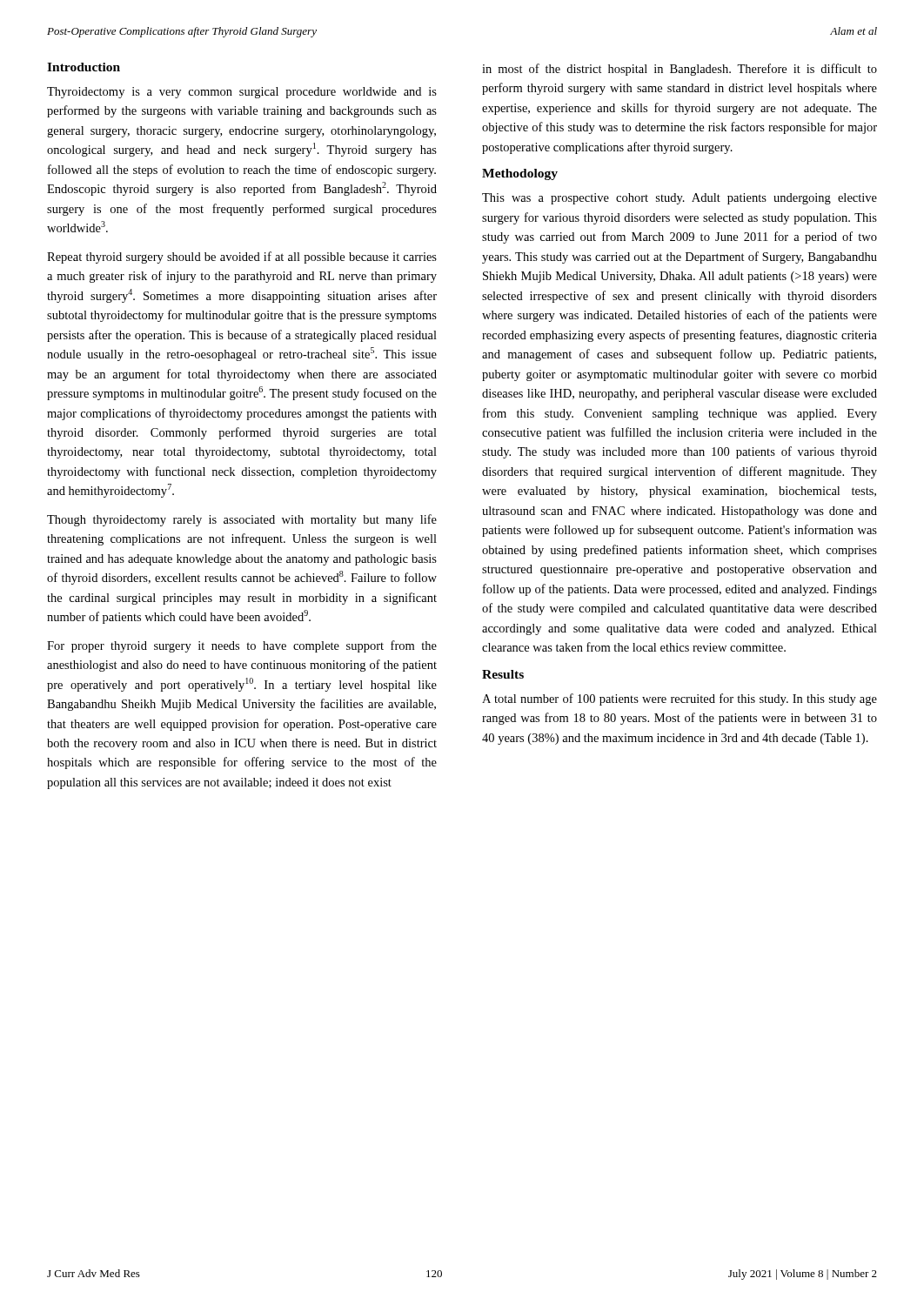Select the region starting "A total number of 100 patients were recruited"
Screen dimensions: 1305x924
(680, 718)
